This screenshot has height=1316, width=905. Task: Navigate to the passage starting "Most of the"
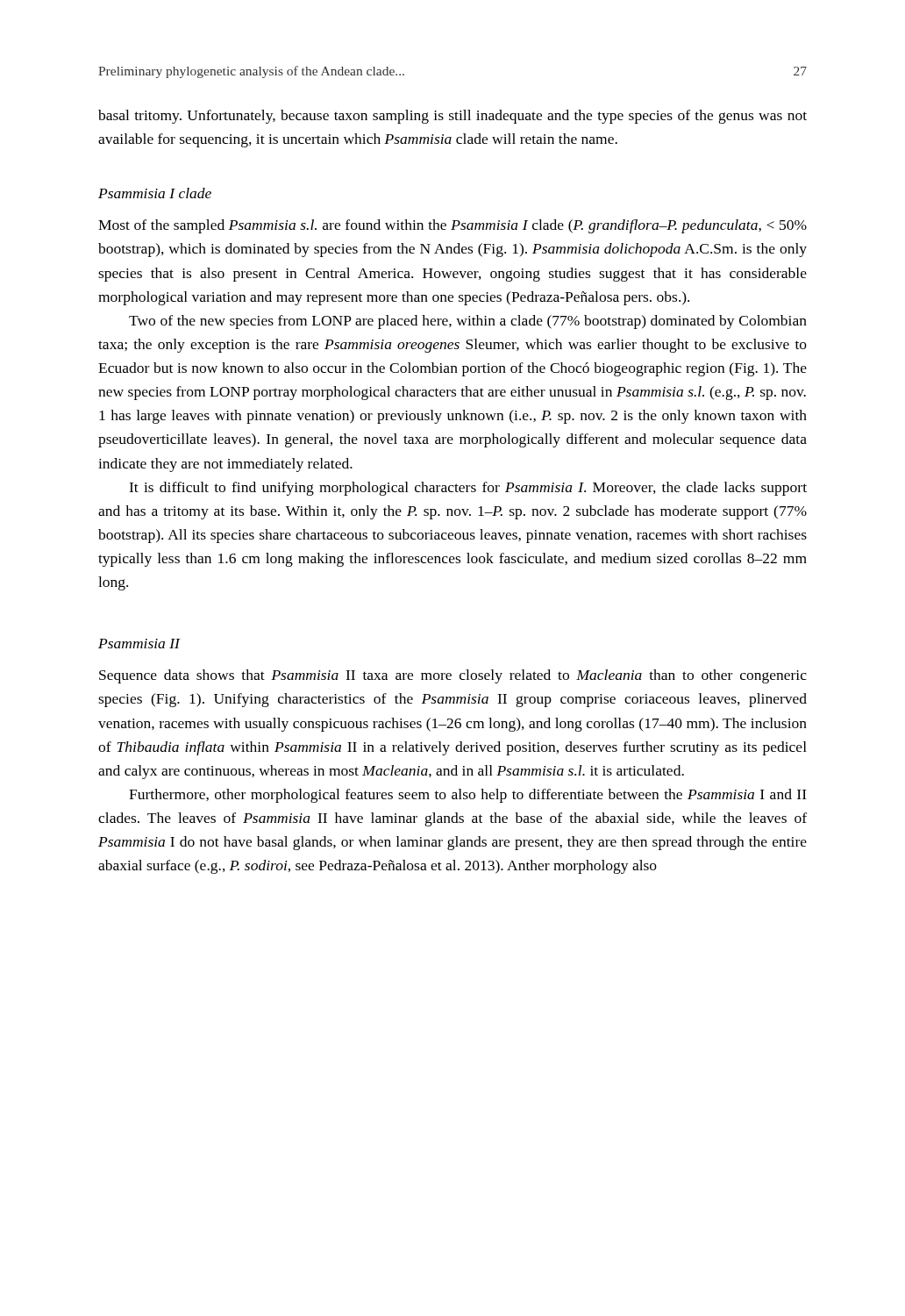tap(452, 404)
